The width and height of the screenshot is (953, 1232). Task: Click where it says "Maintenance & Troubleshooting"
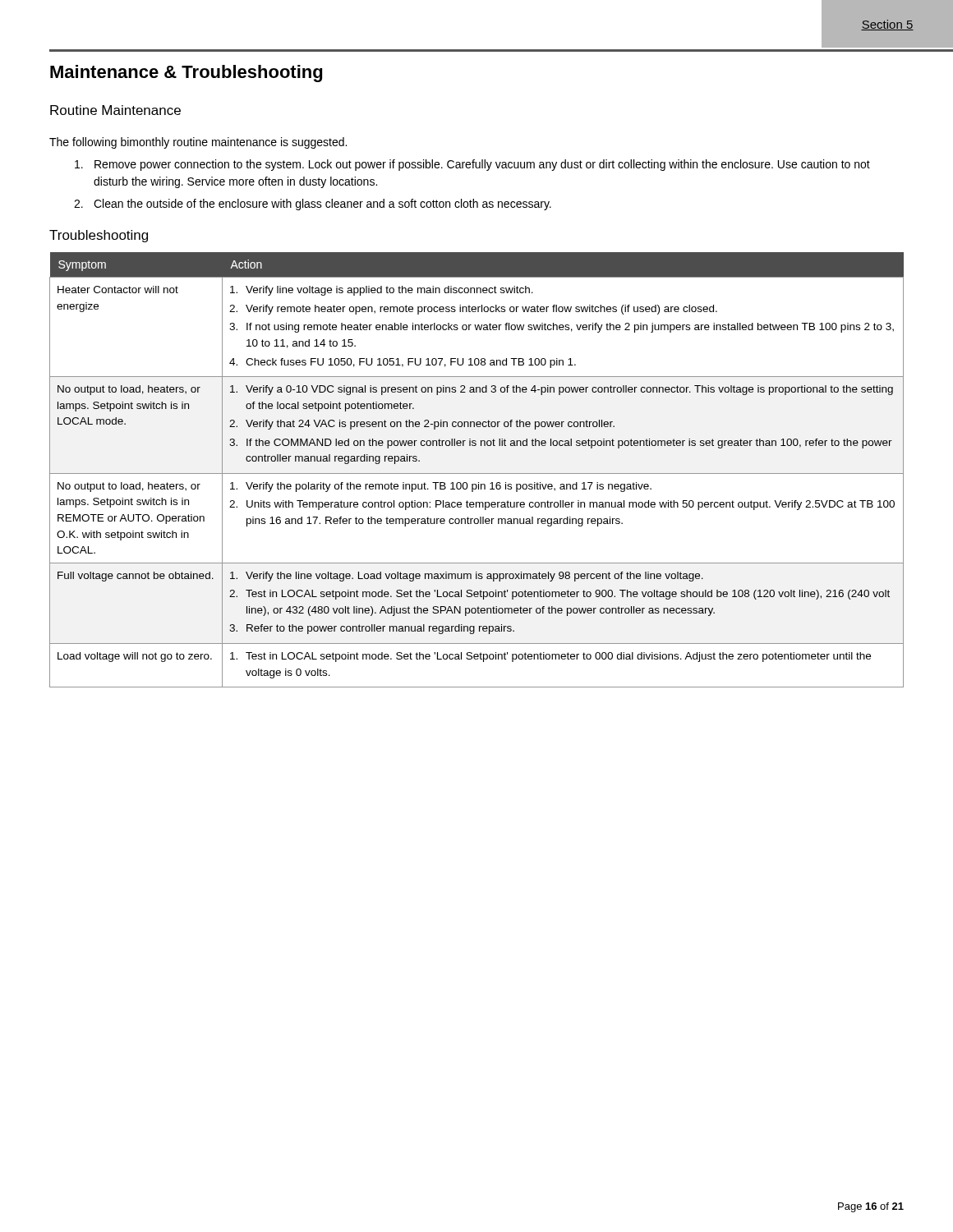[186, 72]
